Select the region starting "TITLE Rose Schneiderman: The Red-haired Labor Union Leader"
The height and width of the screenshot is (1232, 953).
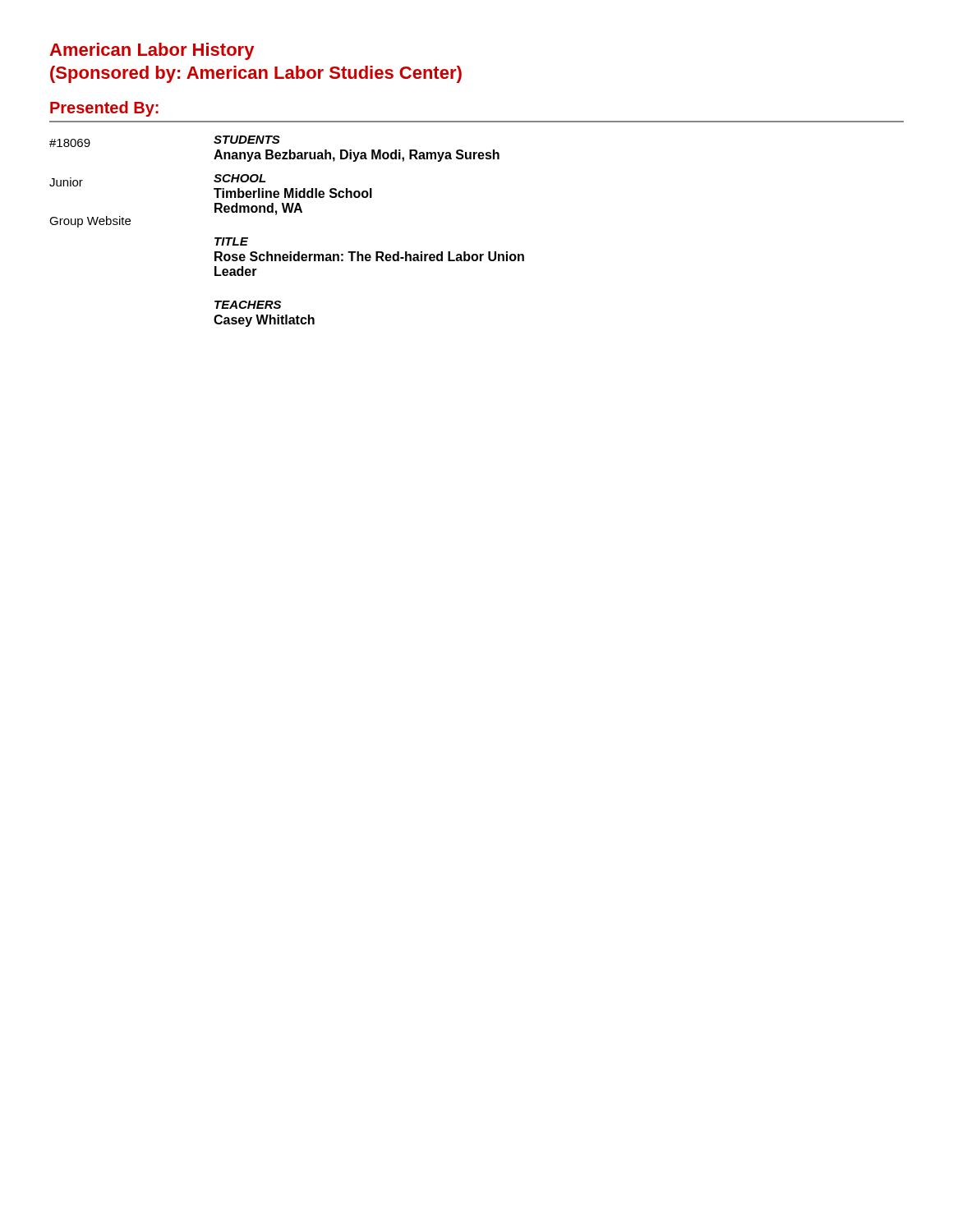click(x=231, y=241)
